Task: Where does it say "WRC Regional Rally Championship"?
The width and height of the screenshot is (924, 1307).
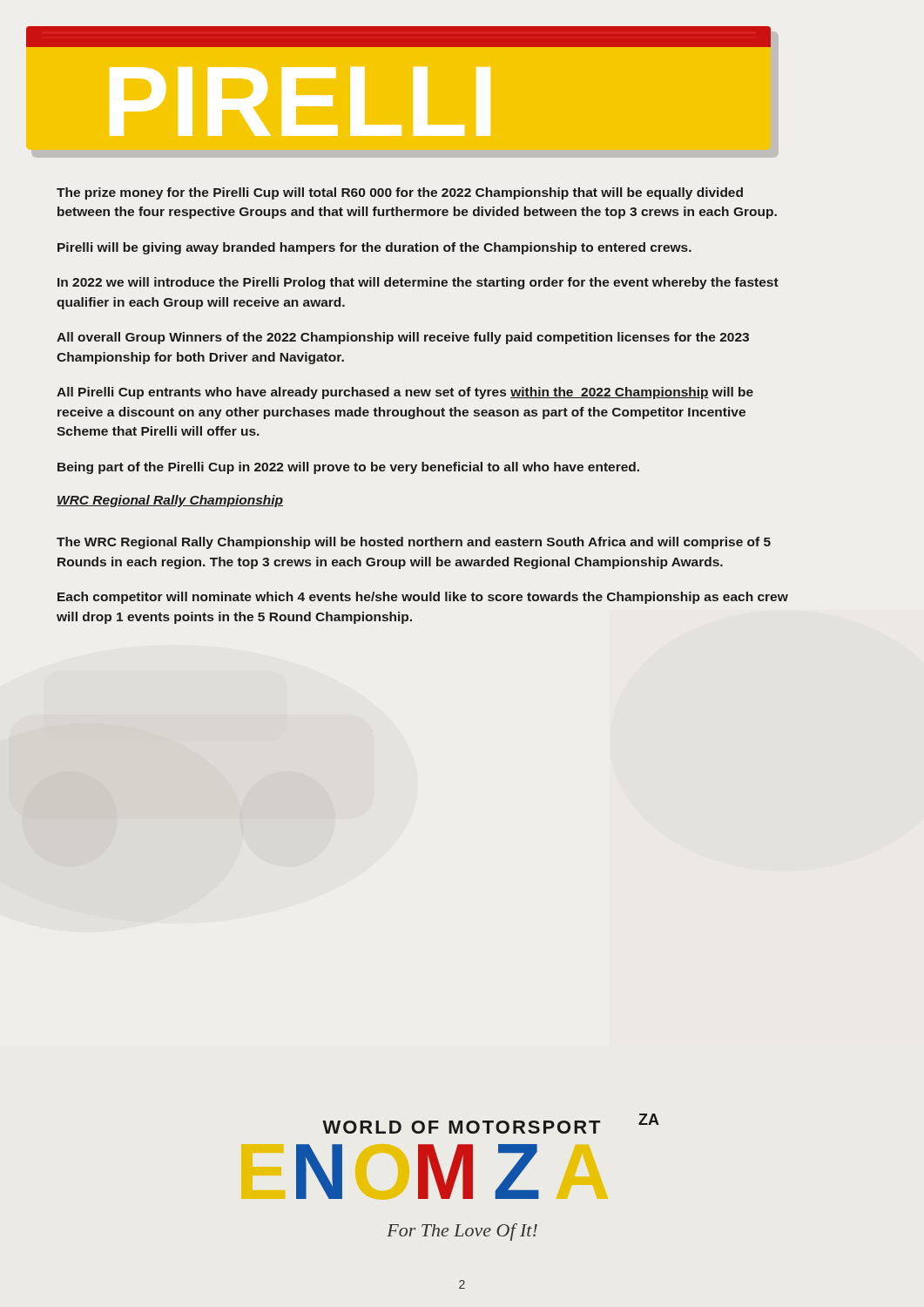Action: point(170,500)
